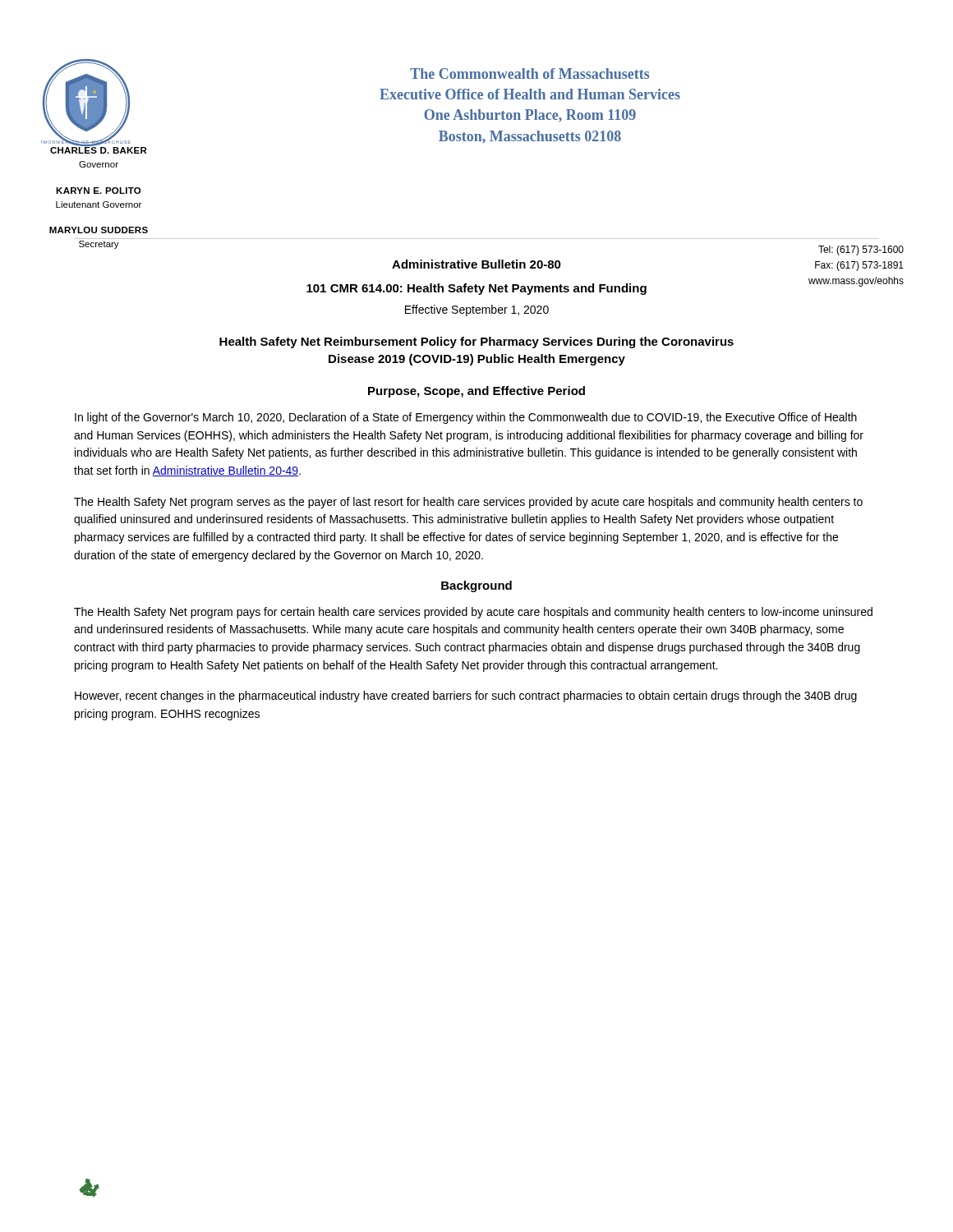Point to the block beginning "CHARLES D. BAKER Governor"
953x1232 pixels.
pos(99,198)
